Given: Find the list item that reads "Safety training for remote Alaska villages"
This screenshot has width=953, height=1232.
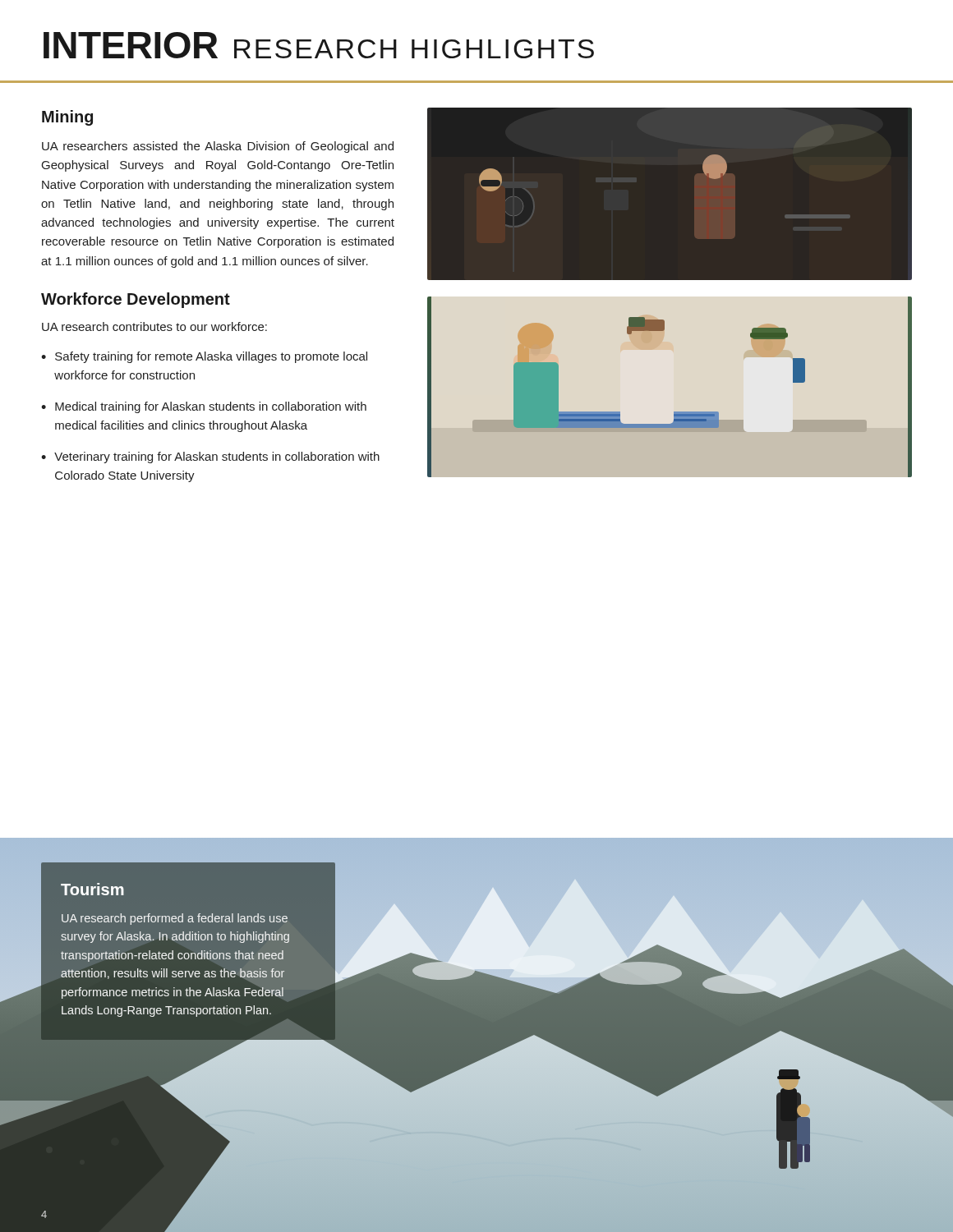Looking at the screenshot, I should tap(211, 365).
